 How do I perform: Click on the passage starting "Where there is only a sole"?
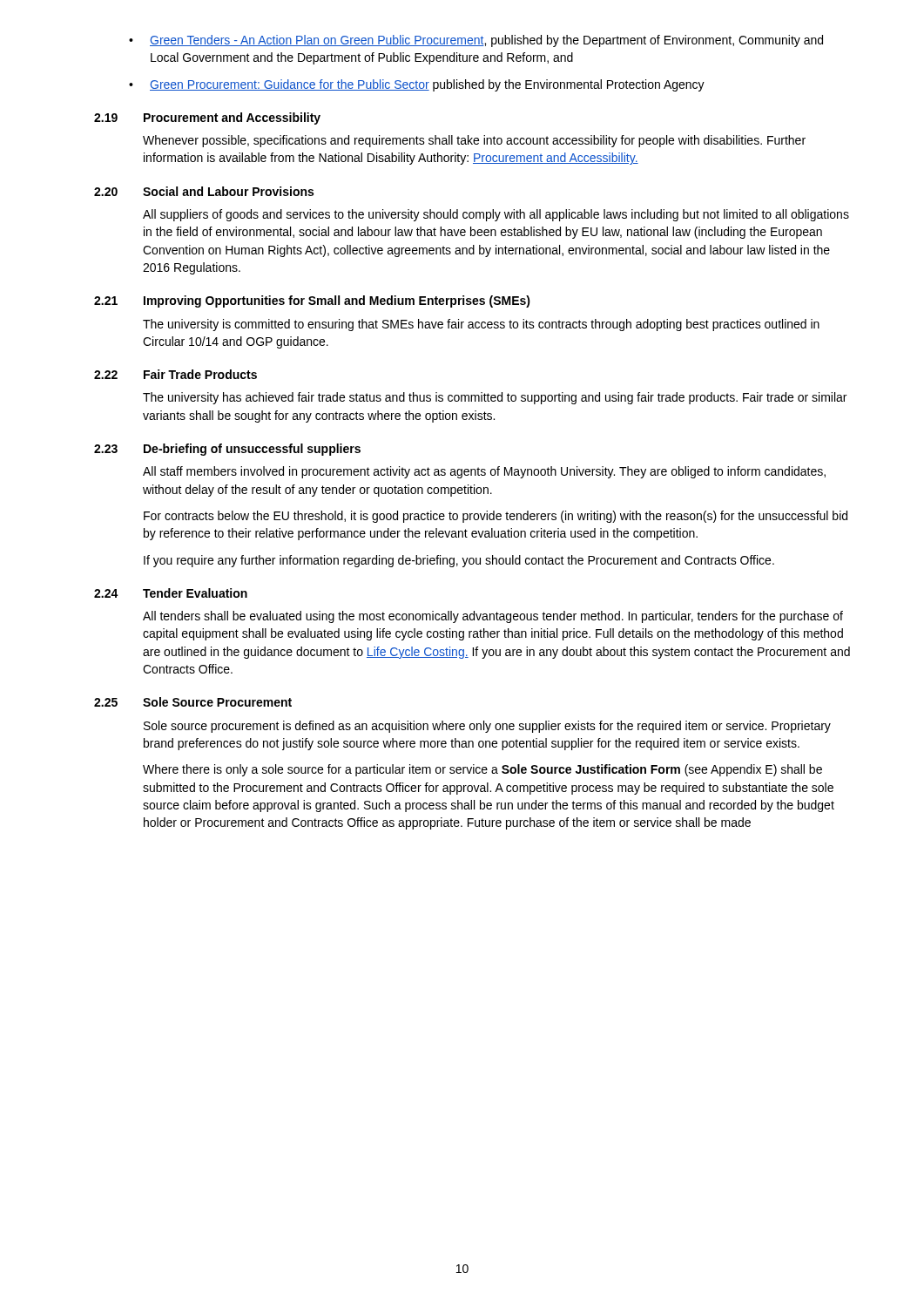click(x=499, y=796)
